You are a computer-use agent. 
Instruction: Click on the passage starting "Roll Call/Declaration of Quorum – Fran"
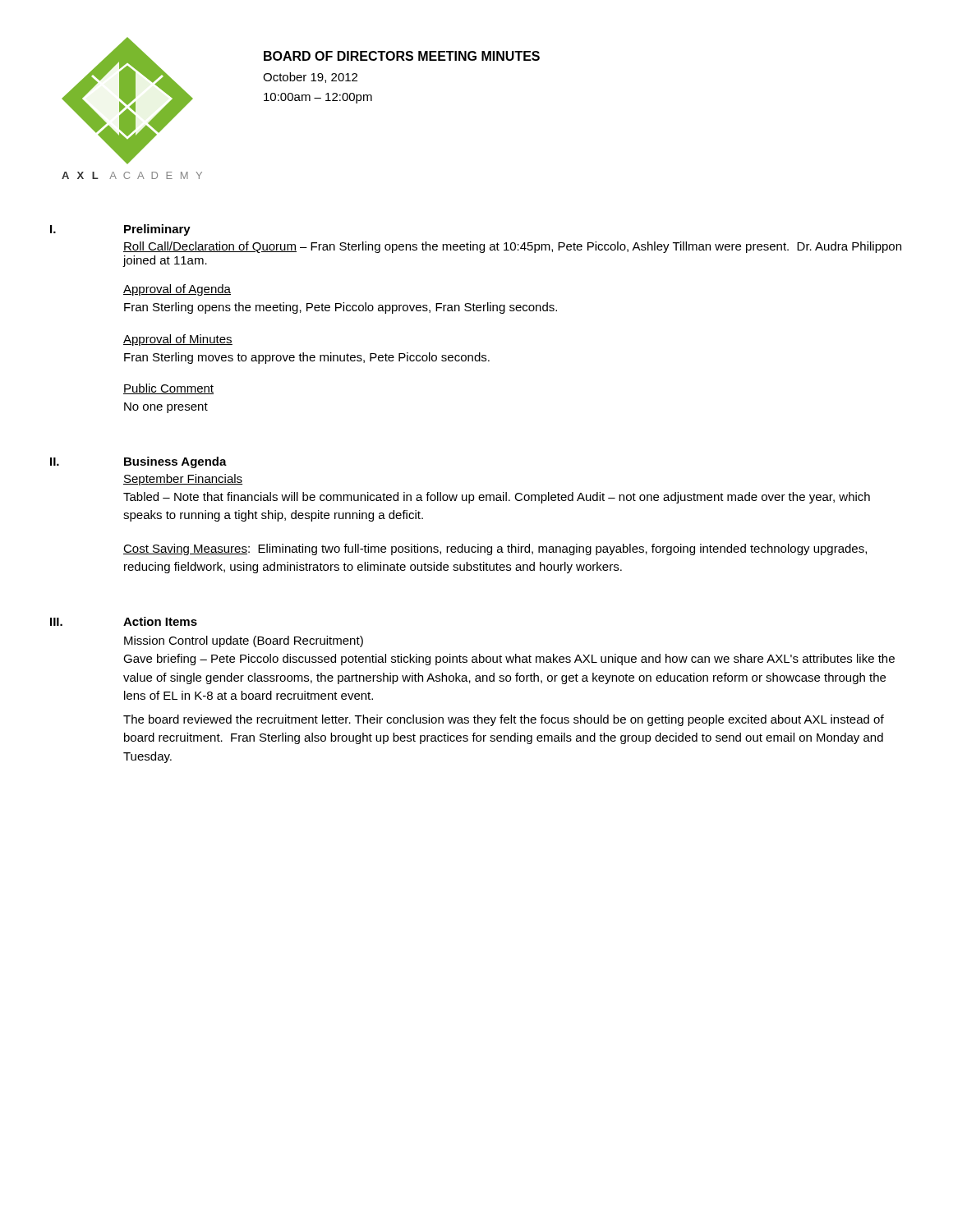[513, 253]
